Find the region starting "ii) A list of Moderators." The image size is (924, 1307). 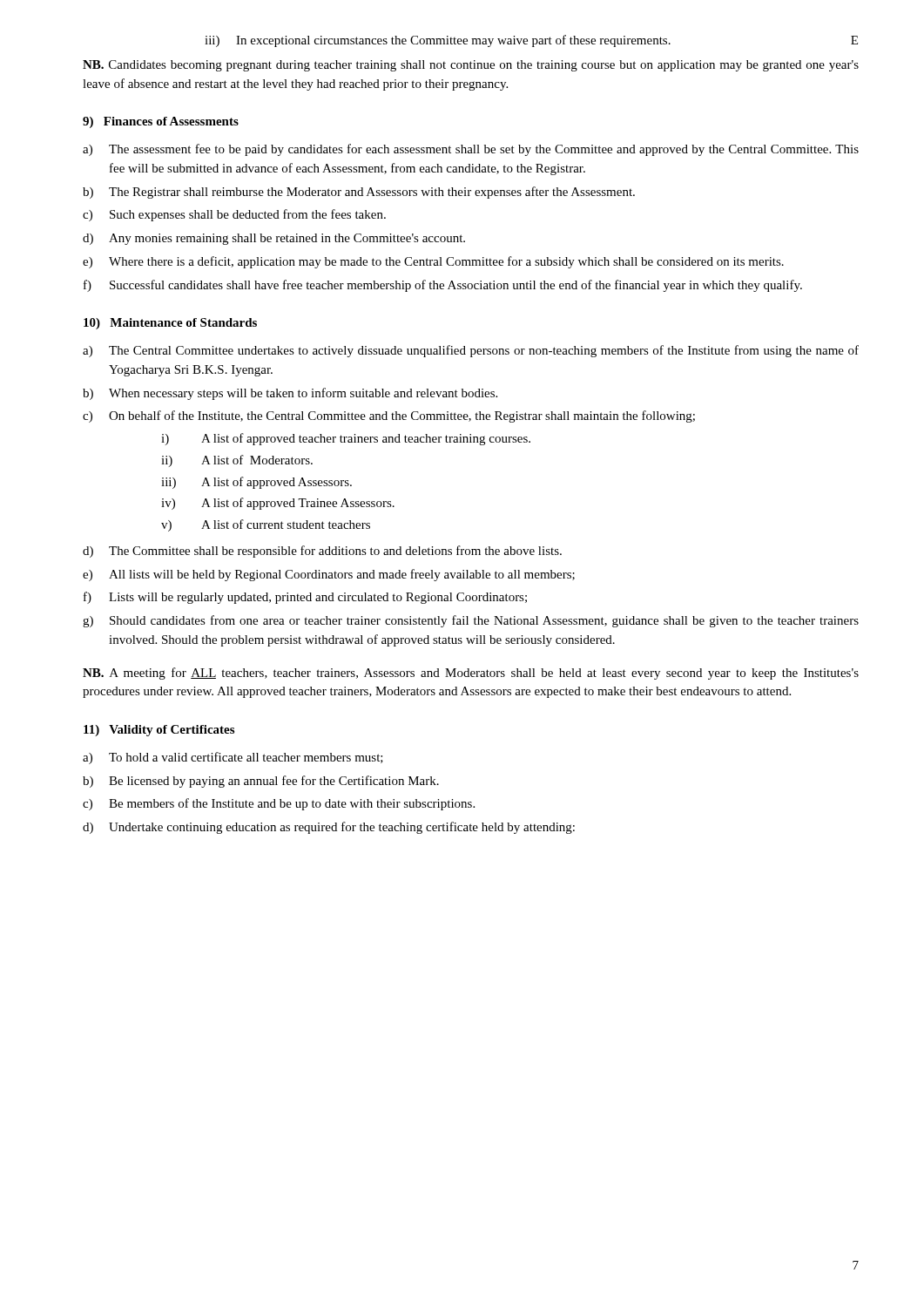pos(237,461)
